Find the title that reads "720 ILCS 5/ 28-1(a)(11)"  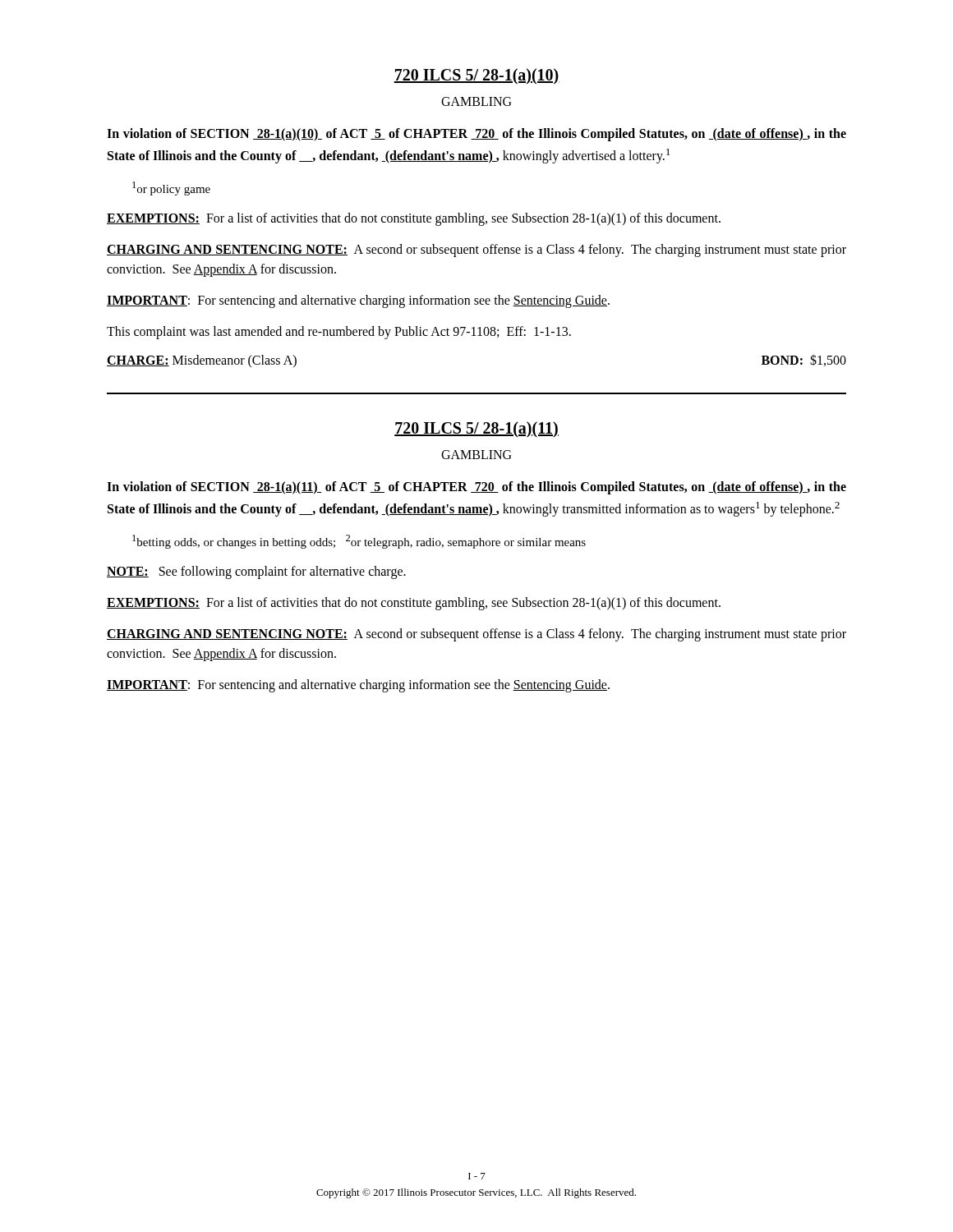click(x=476, y=428)
